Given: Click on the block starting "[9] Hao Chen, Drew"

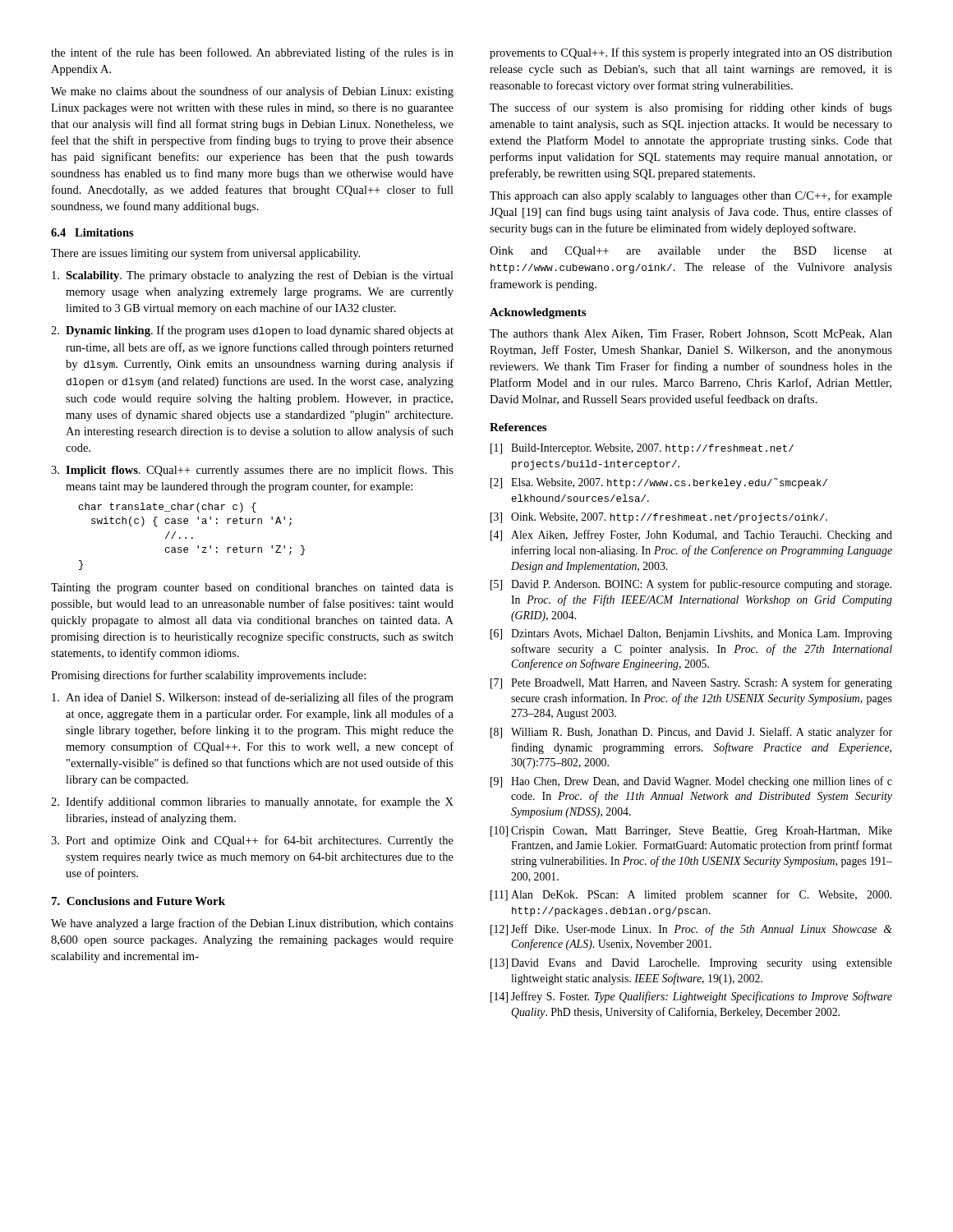Looking at the screenshot, I should [x=691, y=797].
